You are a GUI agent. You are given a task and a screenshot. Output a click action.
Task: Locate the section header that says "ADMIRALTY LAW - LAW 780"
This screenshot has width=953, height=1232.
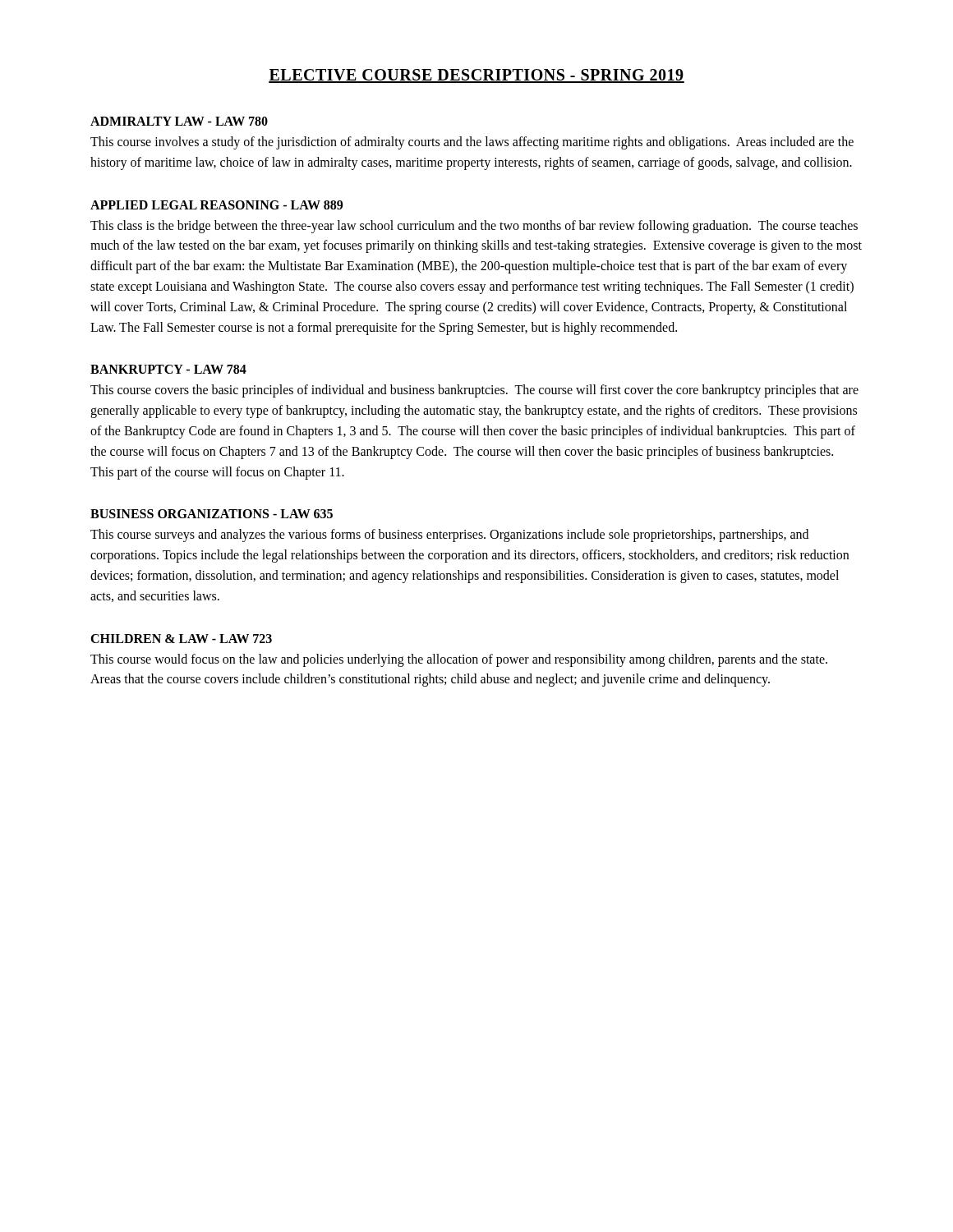(x=179, y=121)
